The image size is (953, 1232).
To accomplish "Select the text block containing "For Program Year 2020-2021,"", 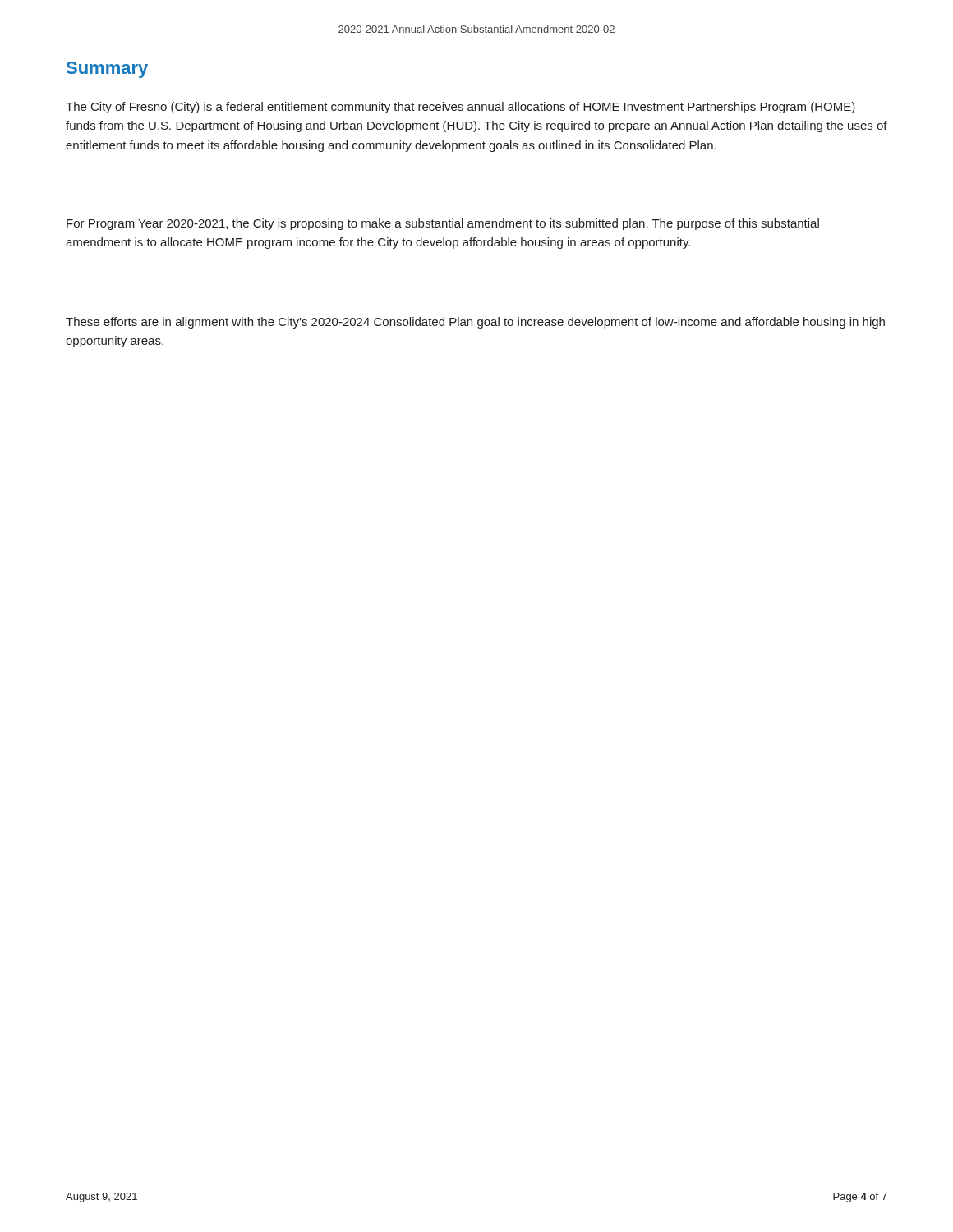I will coord(443,233).
